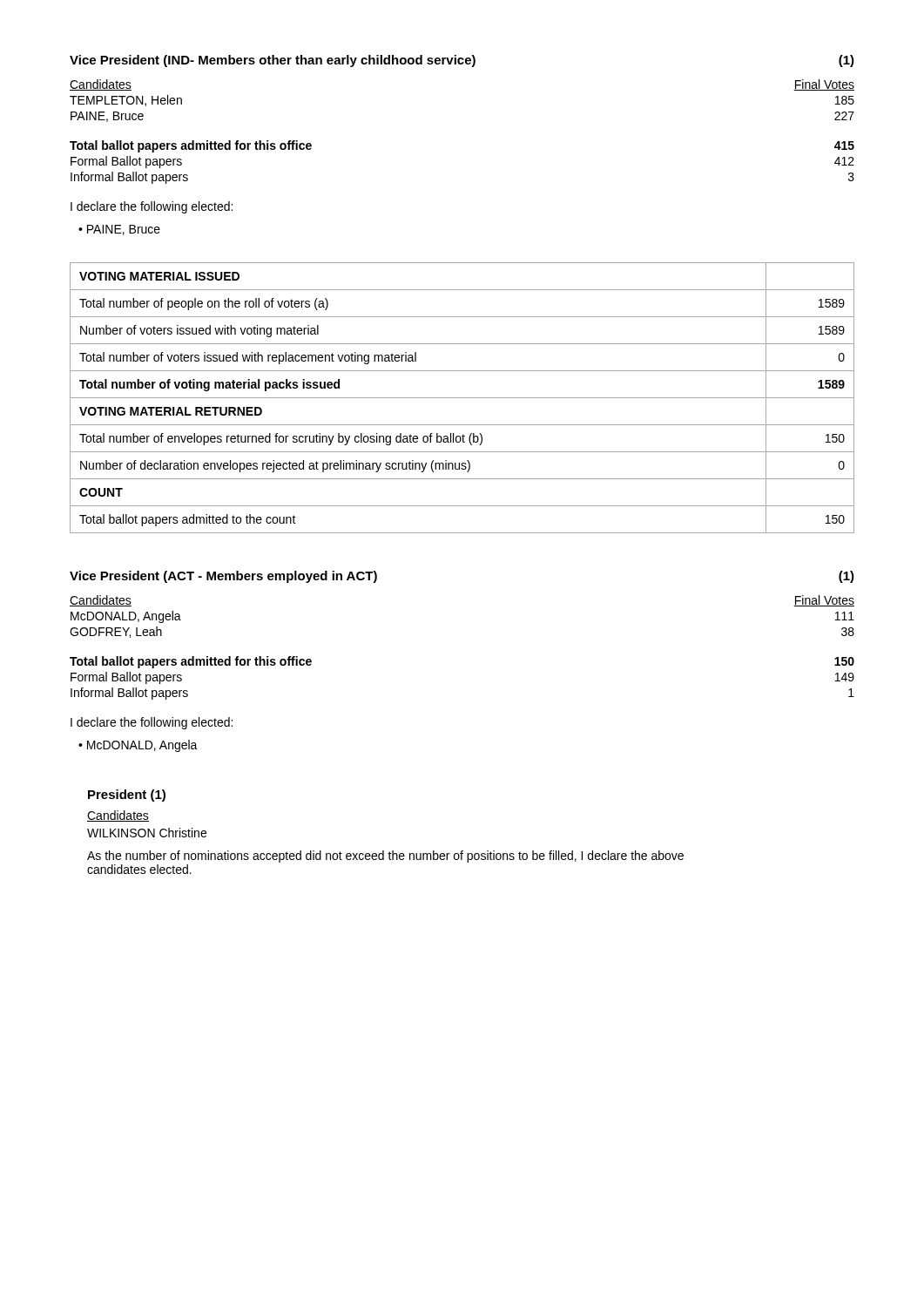Select the region starting "Vice President (IND- Members other than early"
This screenshot has height=1307, width=924.
[462, 60]
